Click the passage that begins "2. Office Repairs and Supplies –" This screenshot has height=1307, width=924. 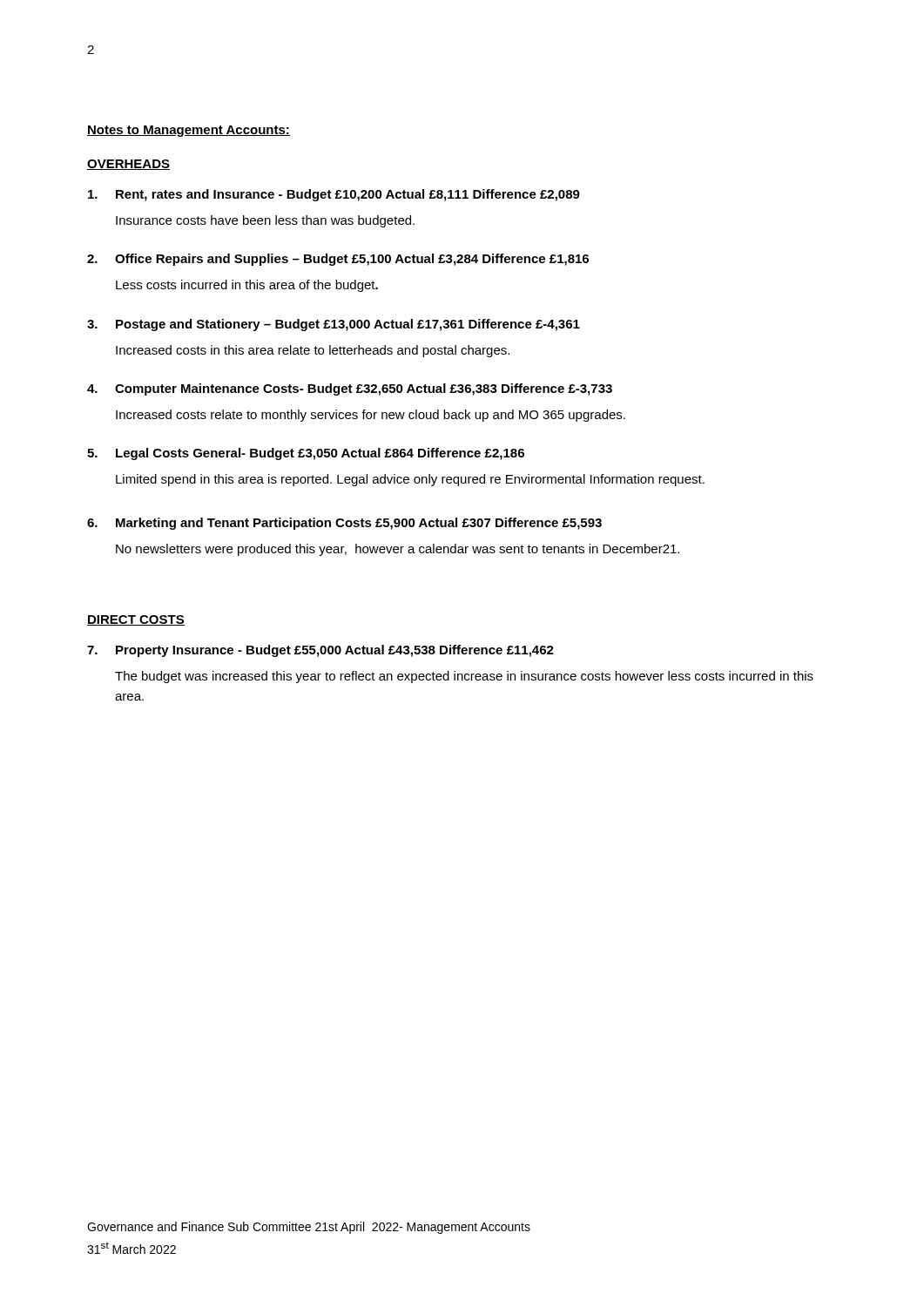click(462, 259)
